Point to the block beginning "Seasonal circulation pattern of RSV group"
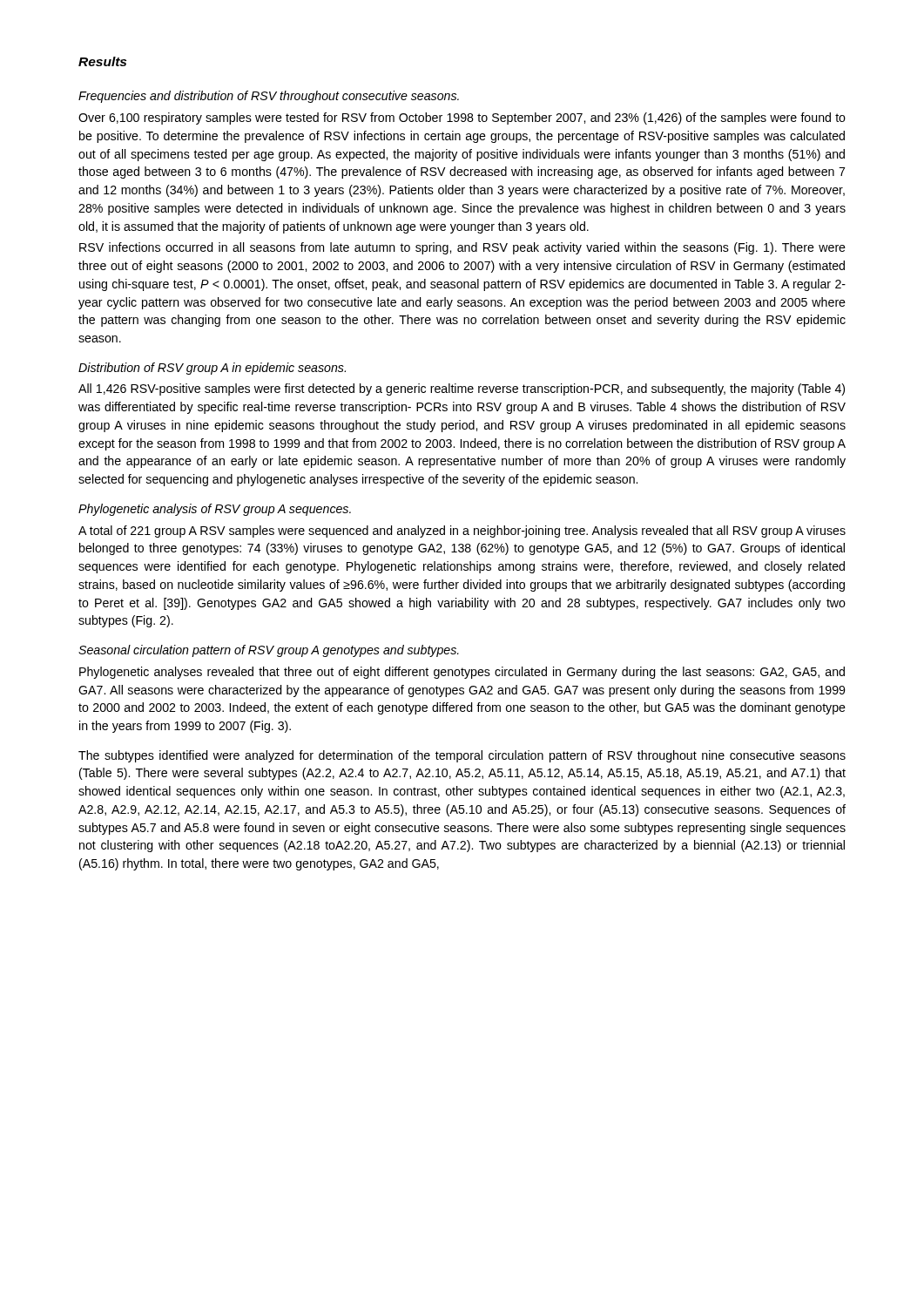This screenshot has height=1307, width=924. (x=462, y=687)
